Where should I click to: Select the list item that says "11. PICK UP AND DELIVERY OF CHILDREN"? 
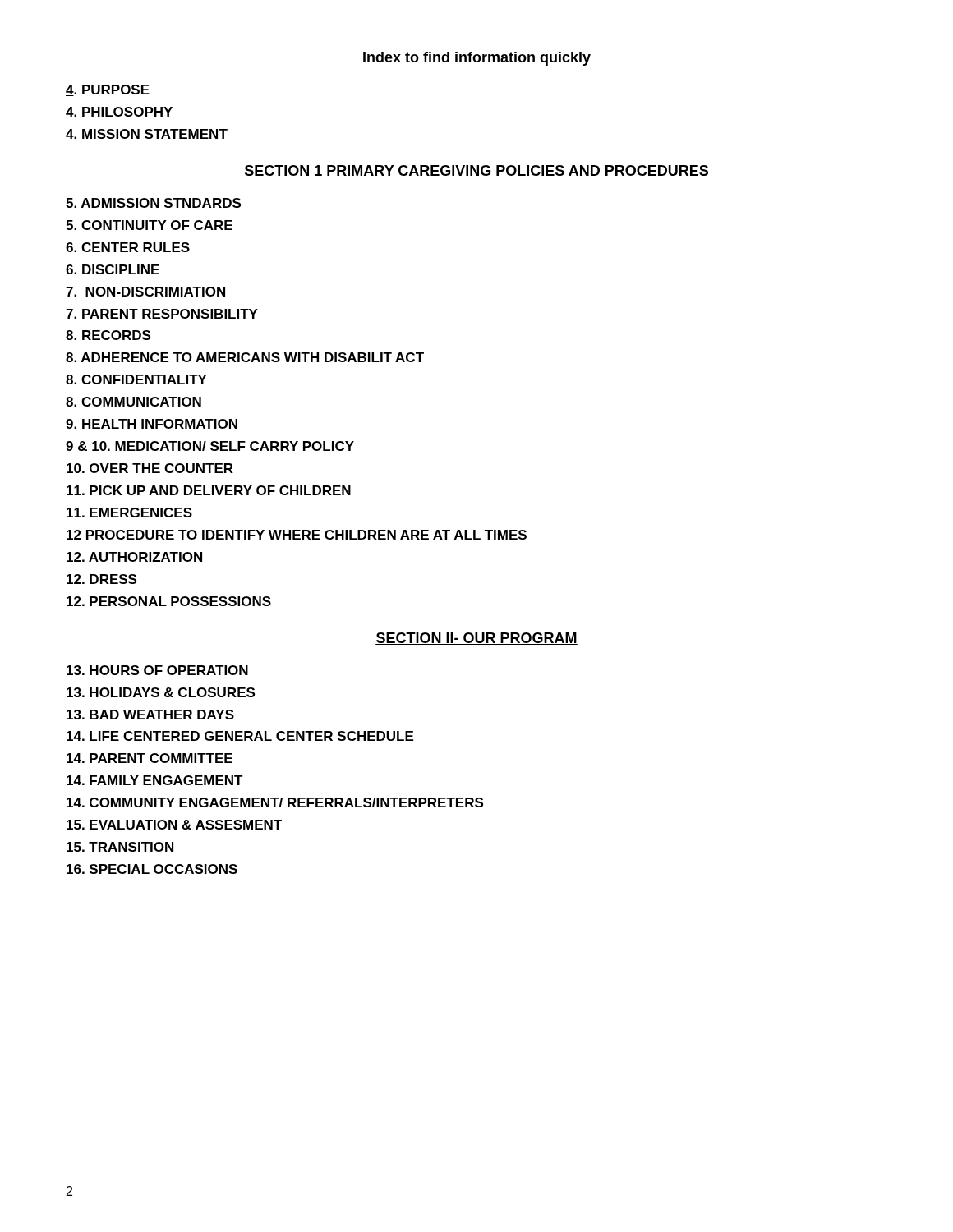pos(209,491)
